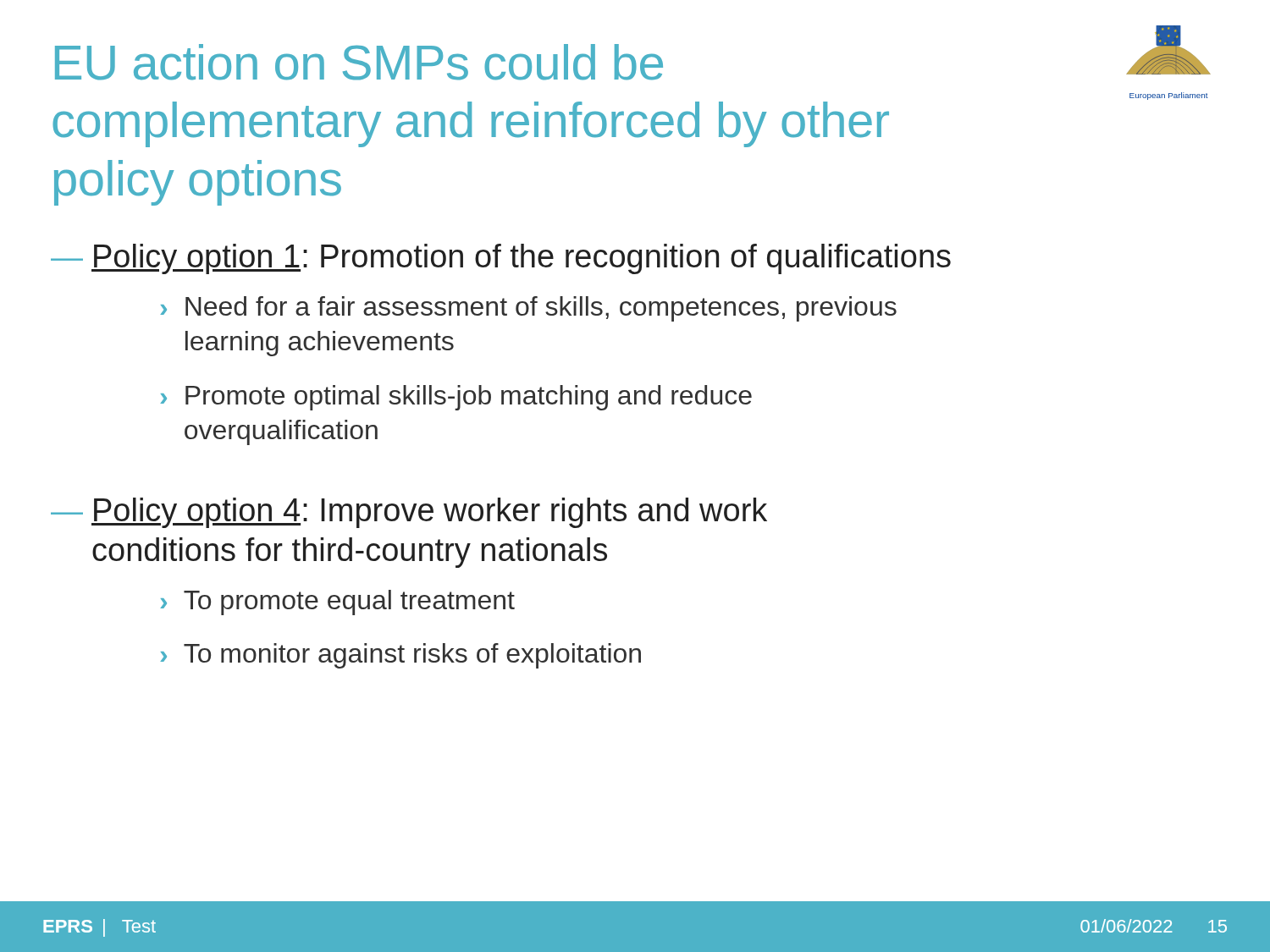
Task: Click where it says "› To promote equal treatment"
Action: (x=337, y=601)
